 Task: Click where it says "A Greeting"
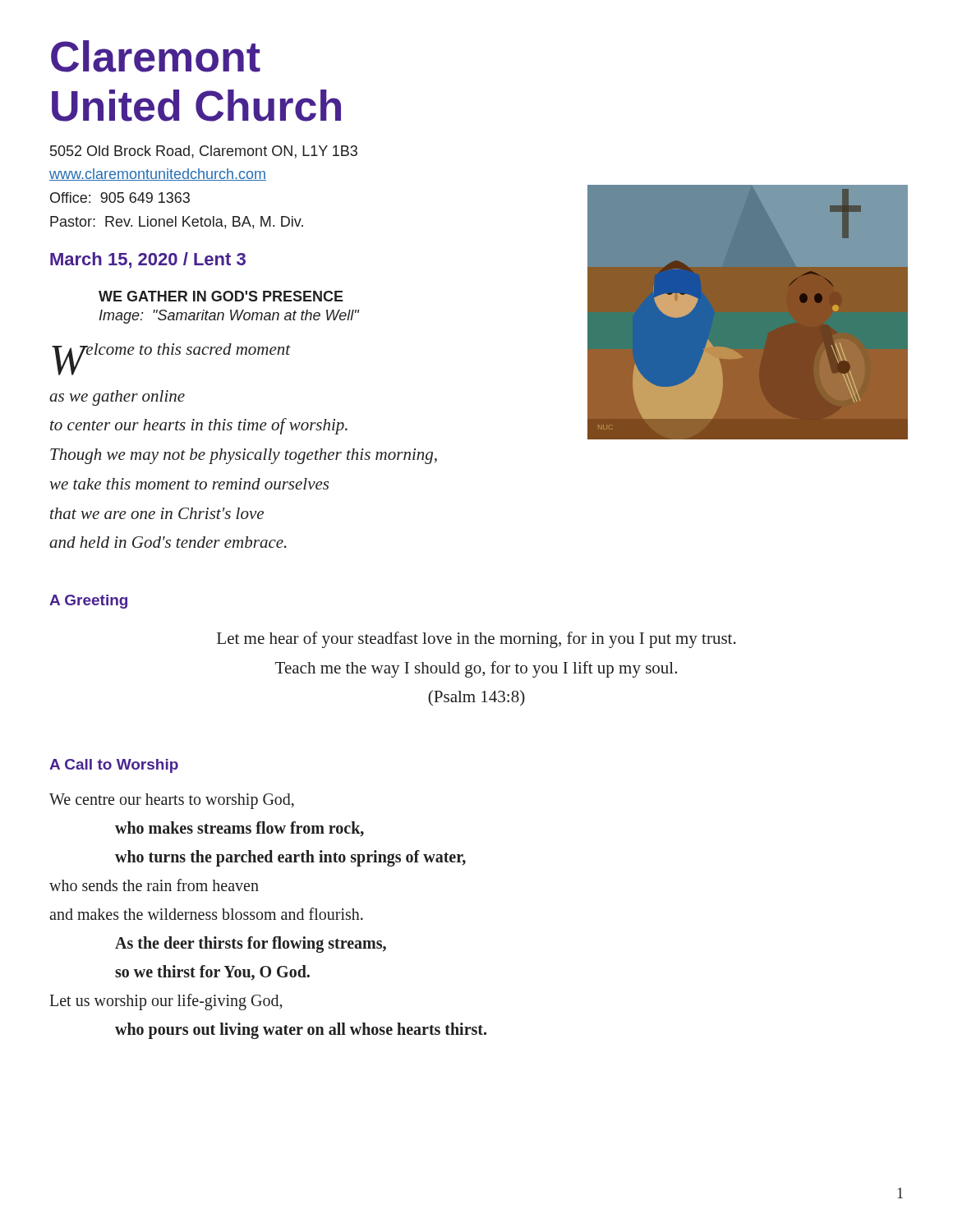pyautogui.click(x=88, y=602)
